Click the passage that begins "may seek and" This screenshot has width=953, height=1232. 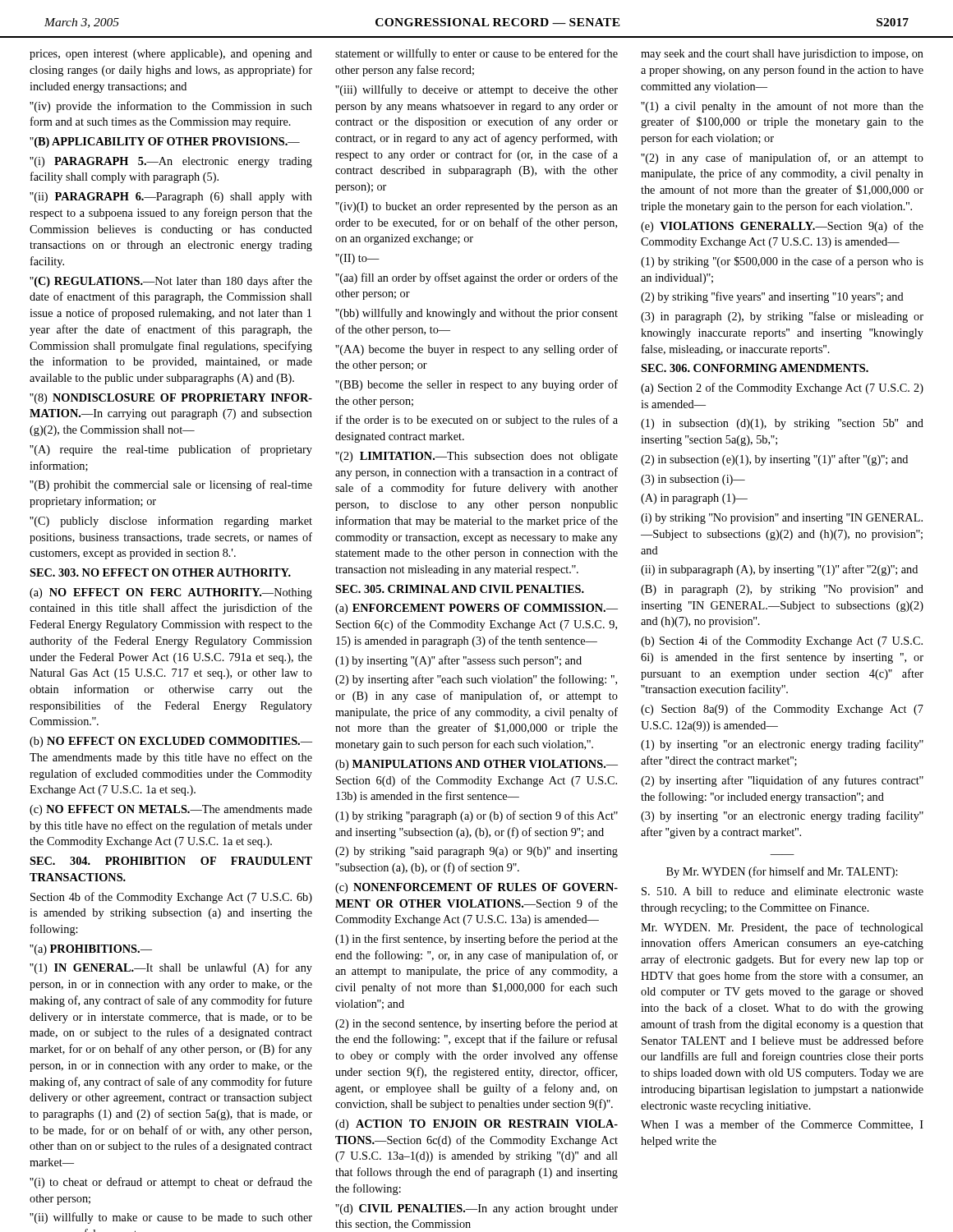tap(782, 202)
